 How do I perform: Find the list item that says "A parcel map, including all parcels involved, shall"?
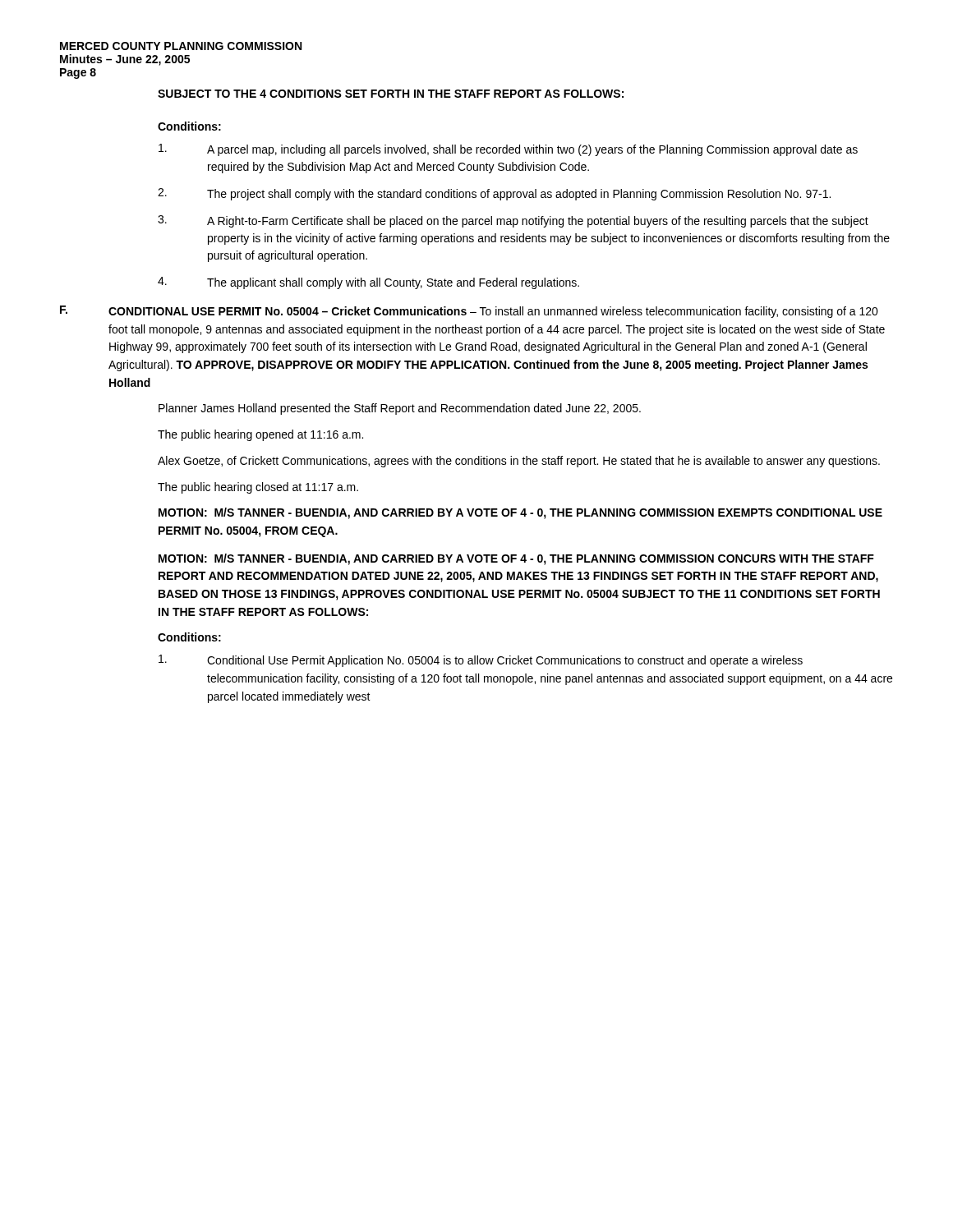click(526, 159)
